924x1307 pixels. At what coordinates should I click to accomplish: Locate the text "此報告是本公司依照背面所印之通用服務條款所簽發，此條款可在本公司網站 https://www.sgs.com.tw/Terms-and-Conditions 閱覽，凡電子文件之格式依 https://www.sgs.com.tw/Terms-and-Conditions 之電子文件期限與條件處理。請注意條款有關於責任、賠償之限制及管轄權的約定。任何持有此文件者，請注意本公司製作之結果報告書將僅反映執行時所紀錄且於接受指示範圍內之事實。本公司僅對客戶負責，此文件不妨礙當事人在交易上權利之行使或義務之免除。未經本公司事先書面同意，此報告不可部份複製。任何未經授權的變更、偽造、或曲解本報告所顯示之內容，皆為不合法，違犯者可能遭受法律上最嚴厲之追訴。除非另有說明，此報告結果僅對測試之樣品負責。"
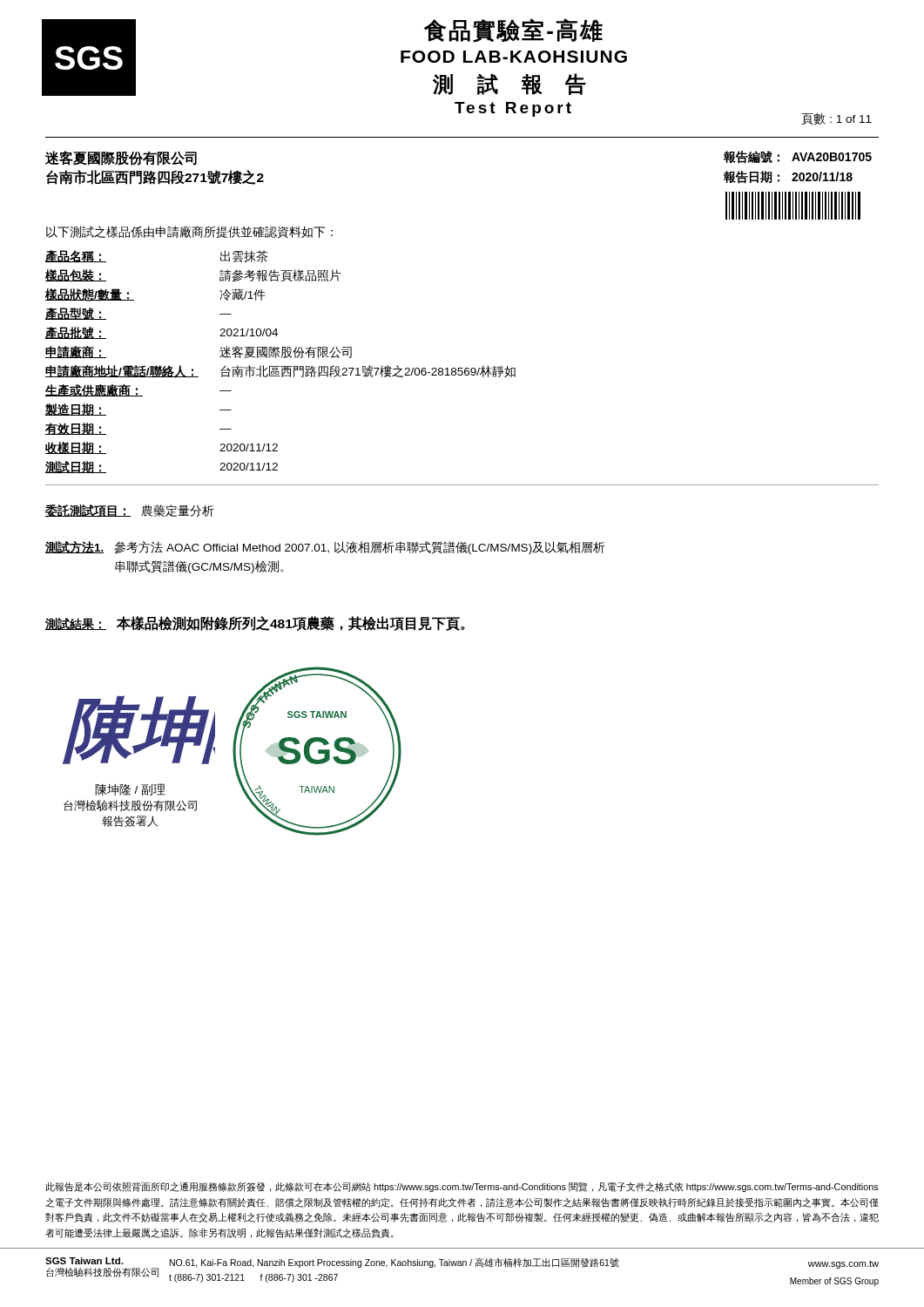(x=462, y=1210)
